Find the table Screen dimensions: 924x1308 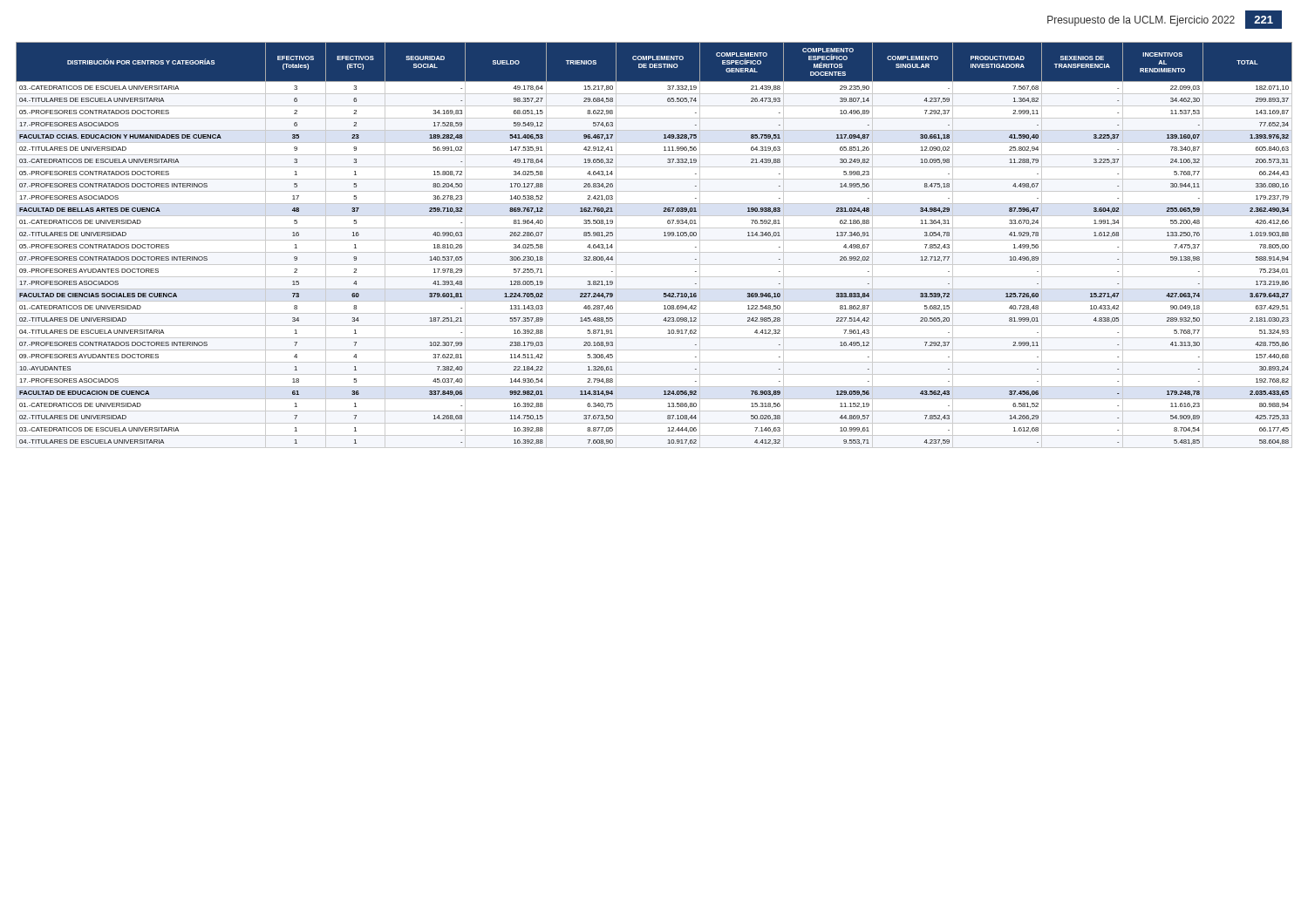tap(654, 245)
